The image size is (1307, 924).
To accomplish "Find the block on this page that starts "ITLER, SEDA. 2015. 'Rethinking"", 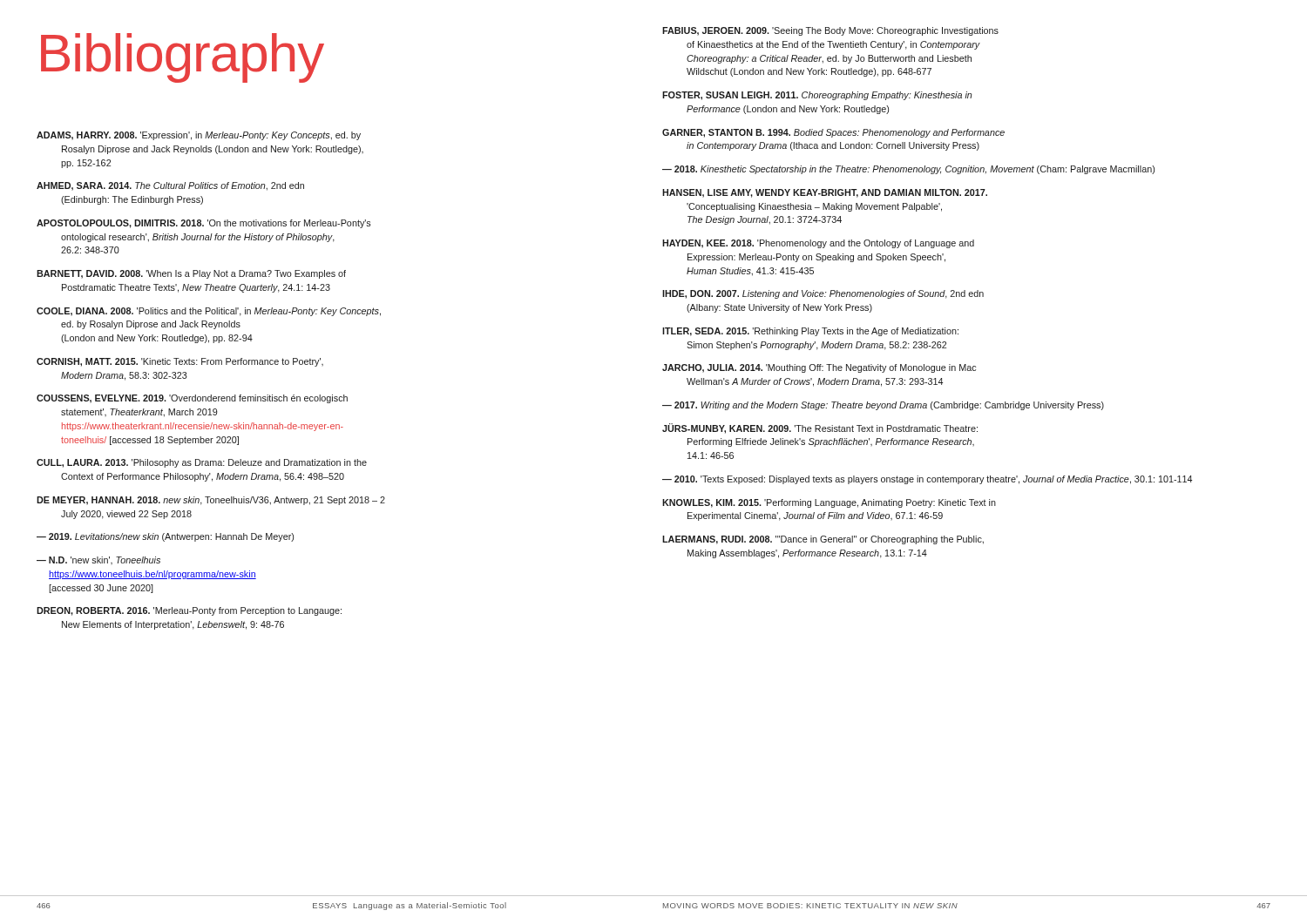I will tap(967, 339).
